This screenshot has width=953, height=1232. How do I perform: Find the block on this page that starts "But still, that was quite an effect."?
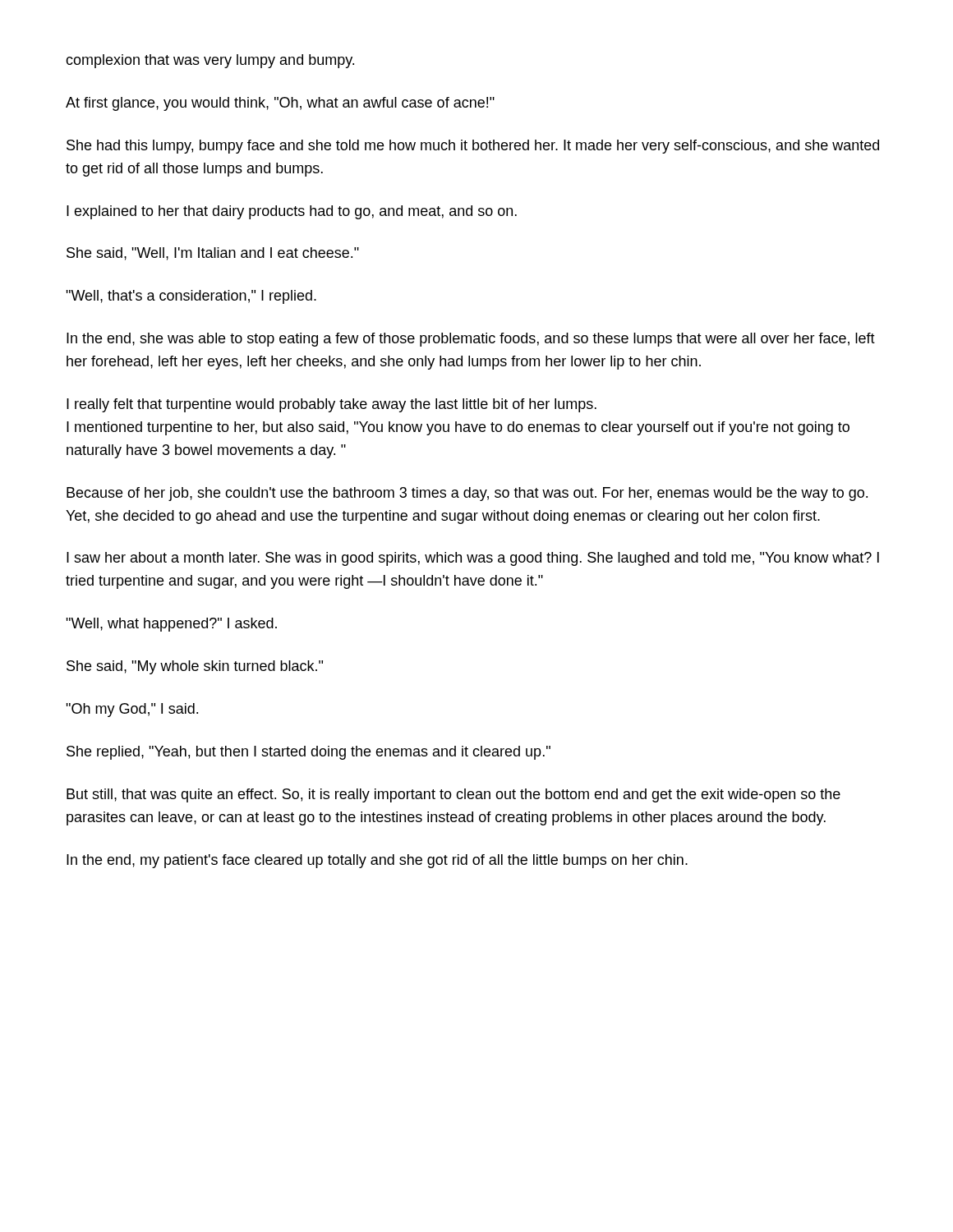point(453,806)
